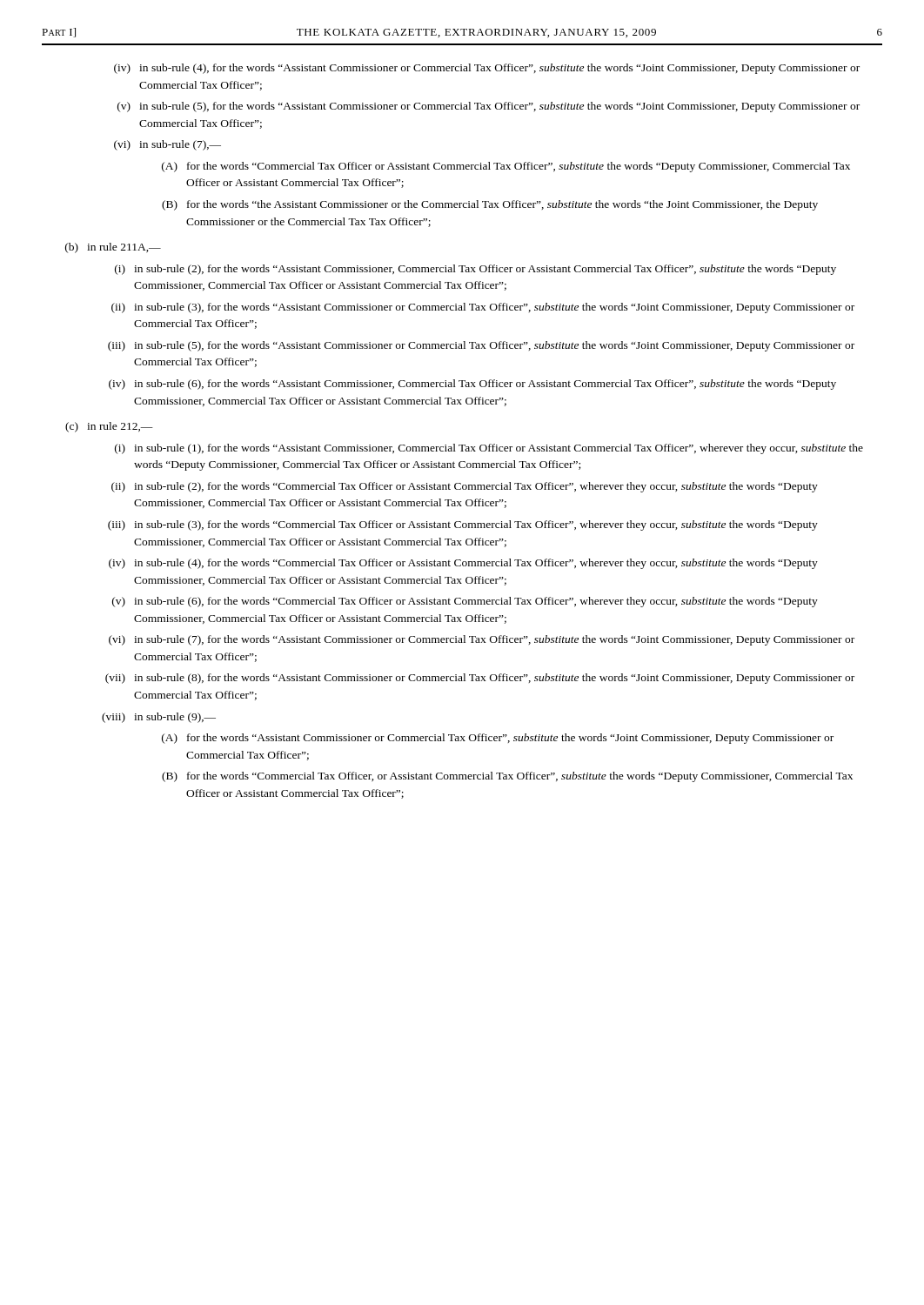Select the text block starting "(iii) in sub-rule (3), for the words “Commercial"
This screenshot has width=924, height=1305.
[488, 533]
